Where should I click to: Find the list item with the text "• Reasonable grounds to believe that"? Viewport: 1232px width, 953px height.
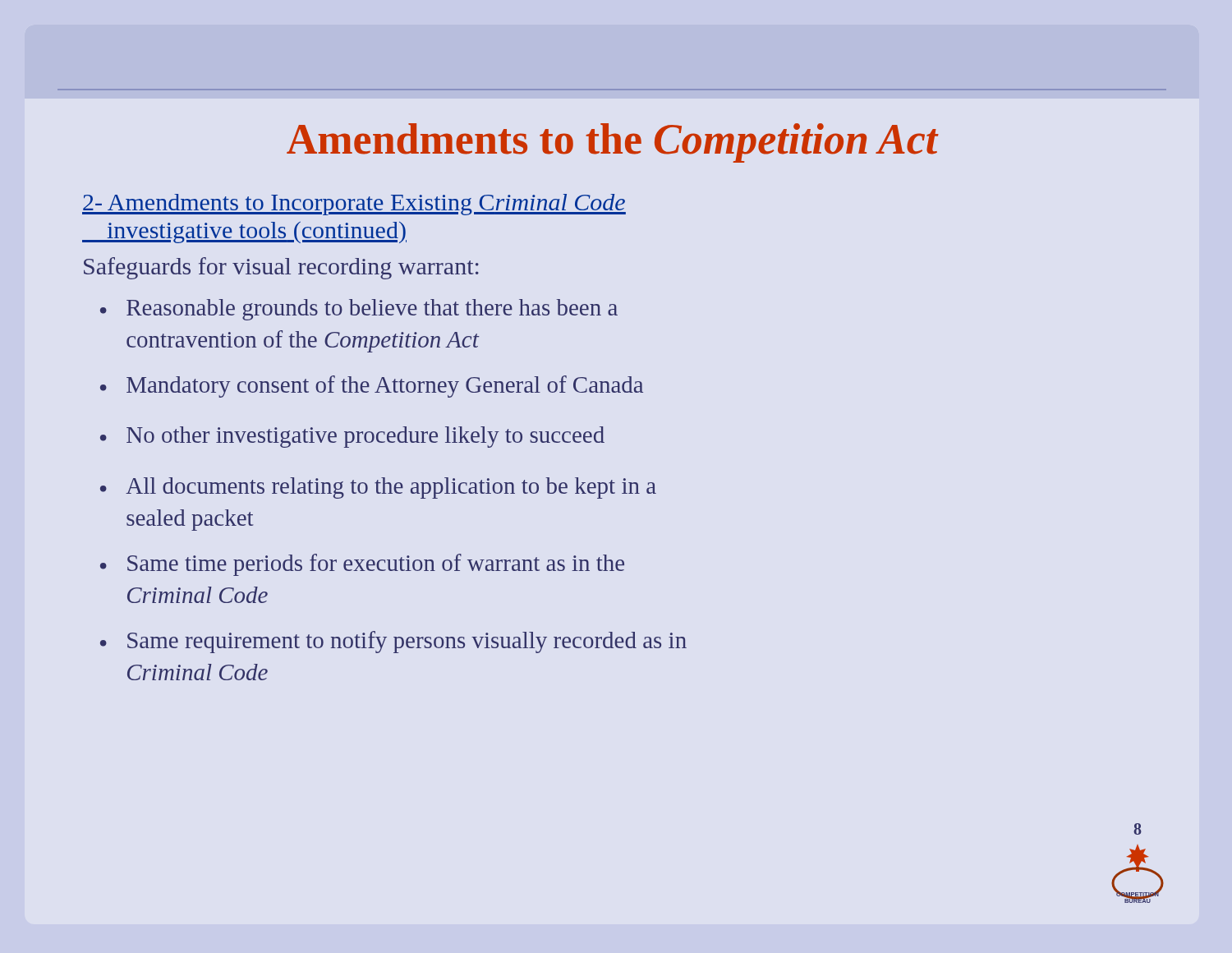pyautogui.click(x=358, y=324)
